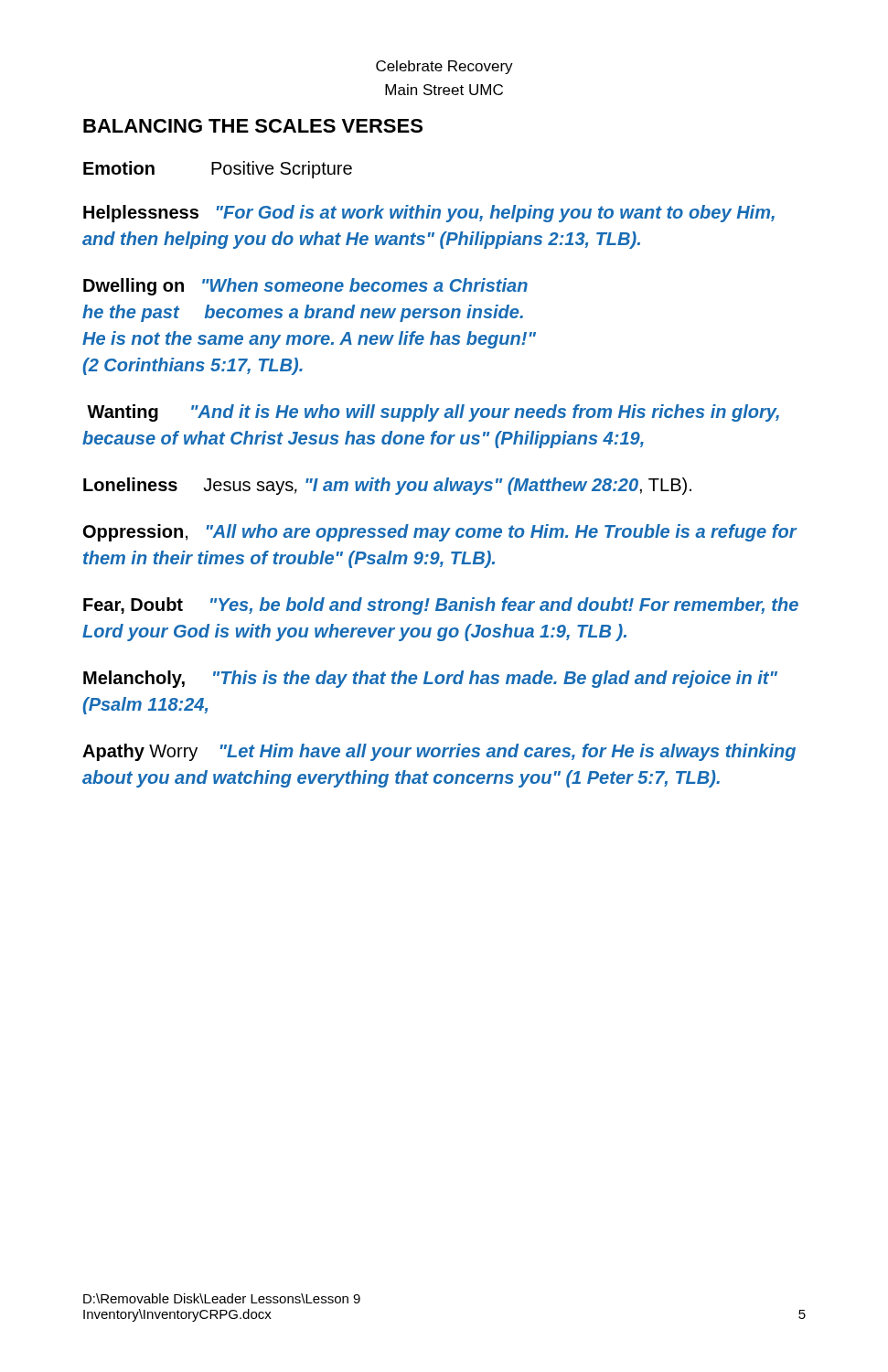Click on the text block starting "Fear, Doubt "Yes, be bold and strong!"
Screen dimensions: 1372x888
pos(440,618)
